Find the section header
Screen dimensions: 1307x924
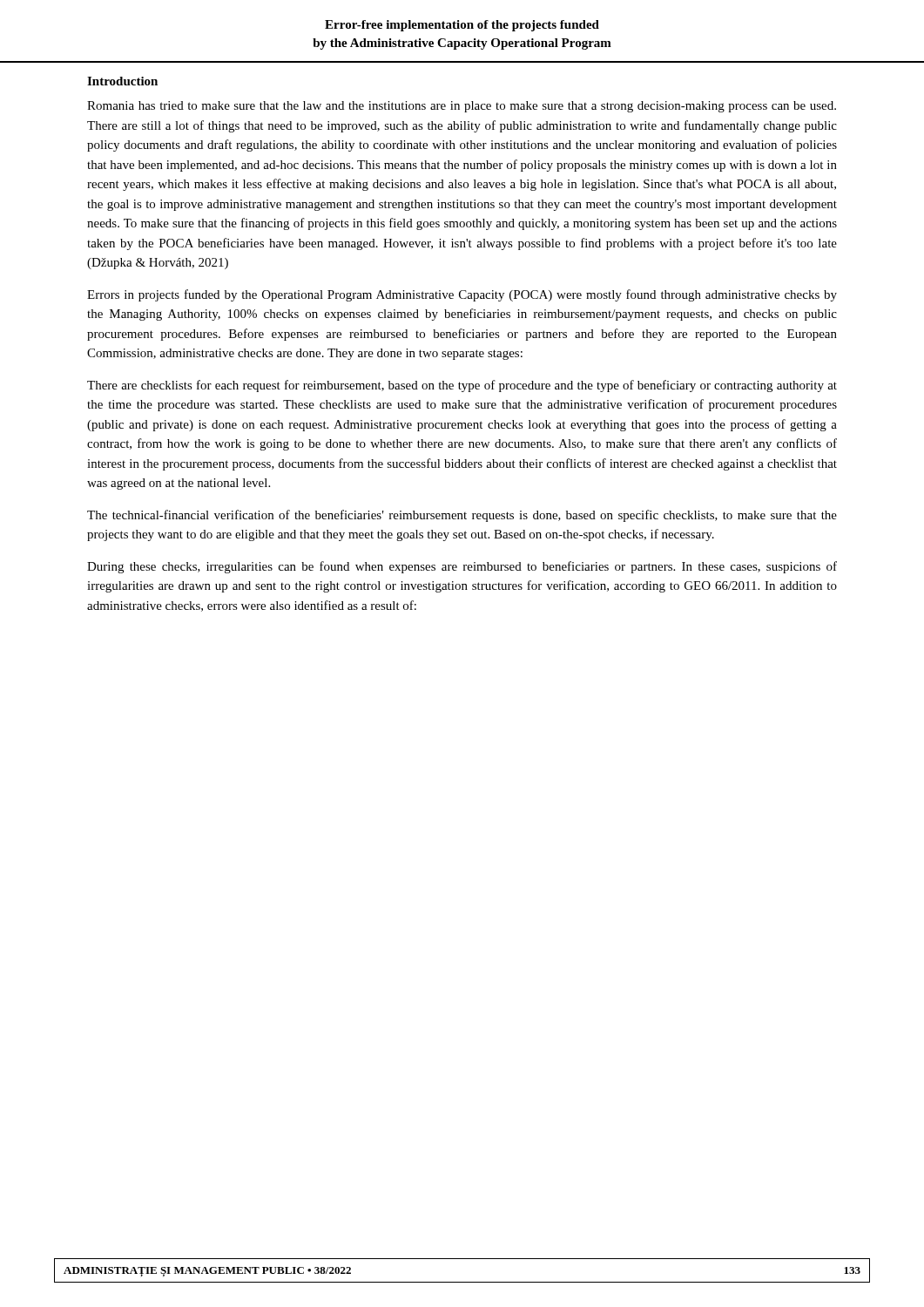pyautogui.click(x=123, y=81)
